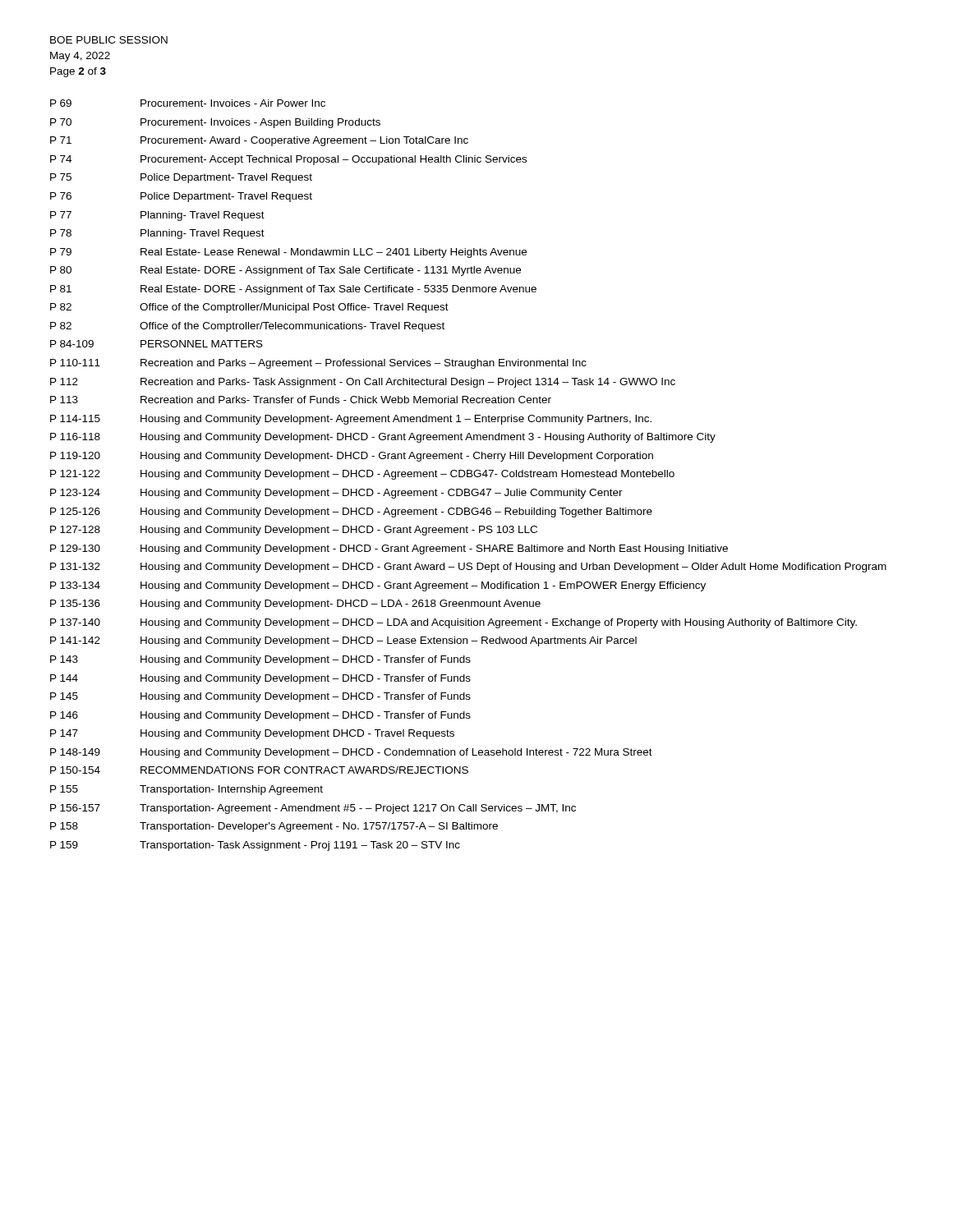This screenshot has width=953, height=1232.
Task: Locate the block of text that opens with "P 81 Real"
Action: [x=476, y=289]
